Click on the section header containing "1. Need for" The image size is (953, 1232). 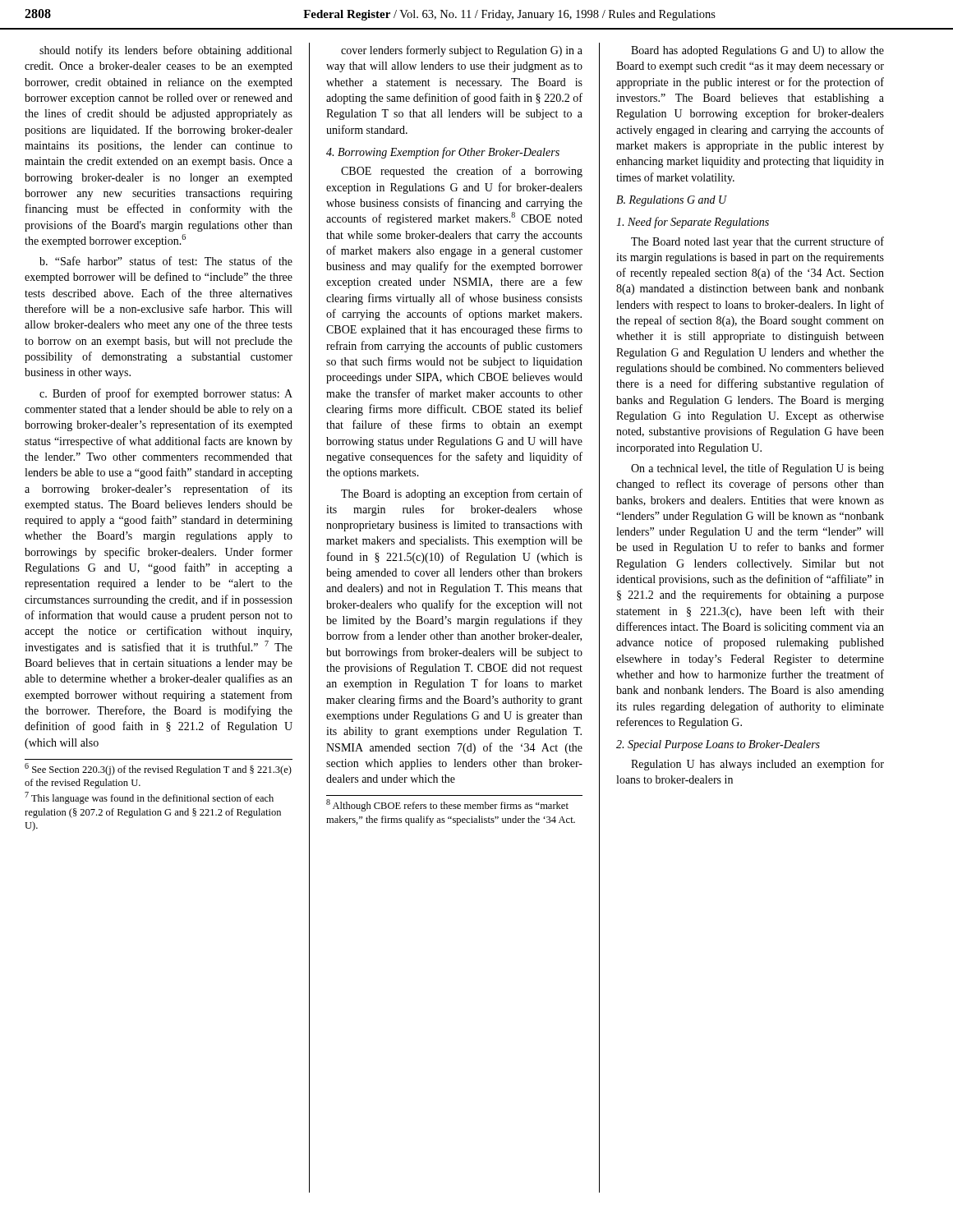[x=750, y=222]
